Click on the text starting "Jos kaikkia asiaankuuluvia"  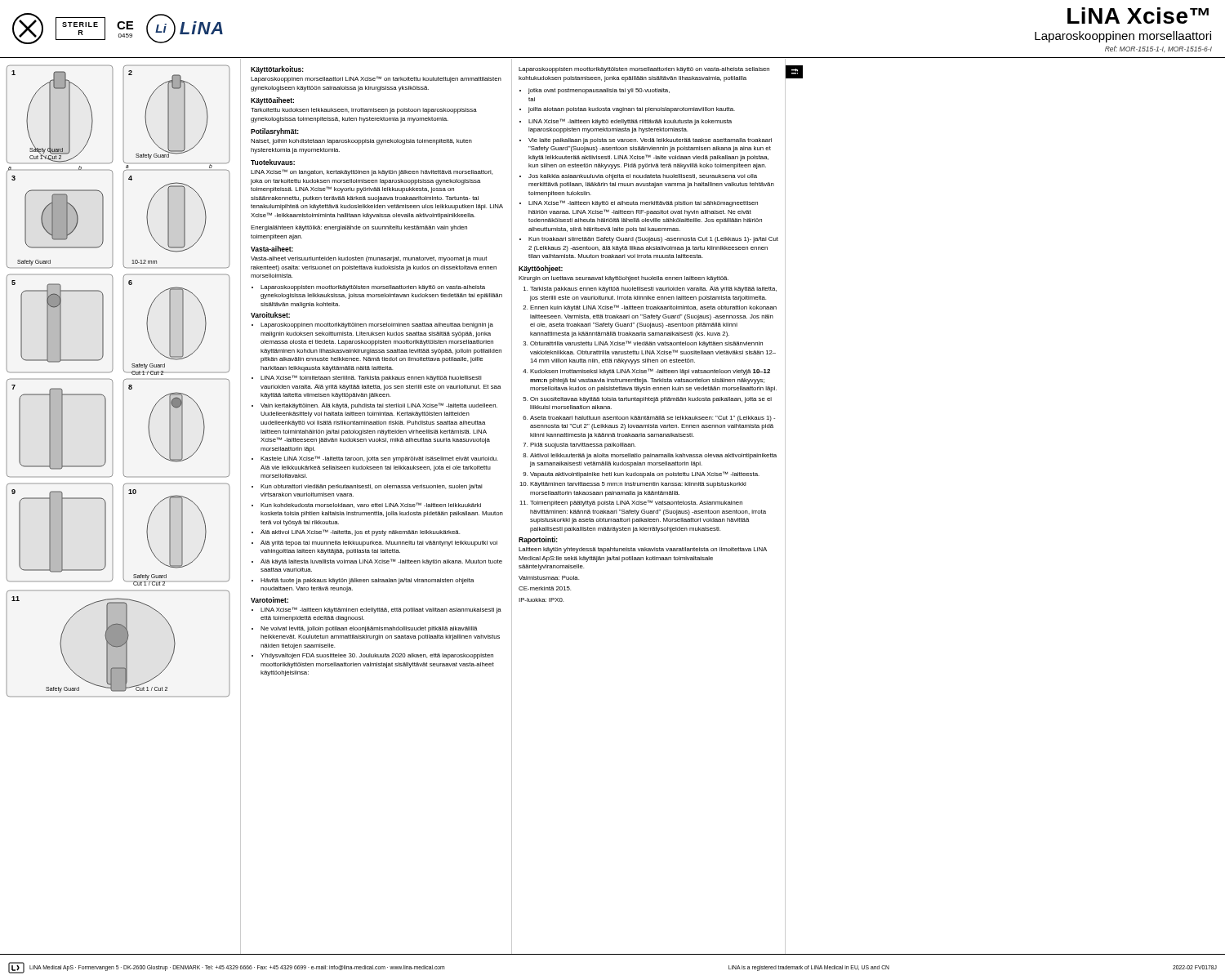(x=651, y=184)
